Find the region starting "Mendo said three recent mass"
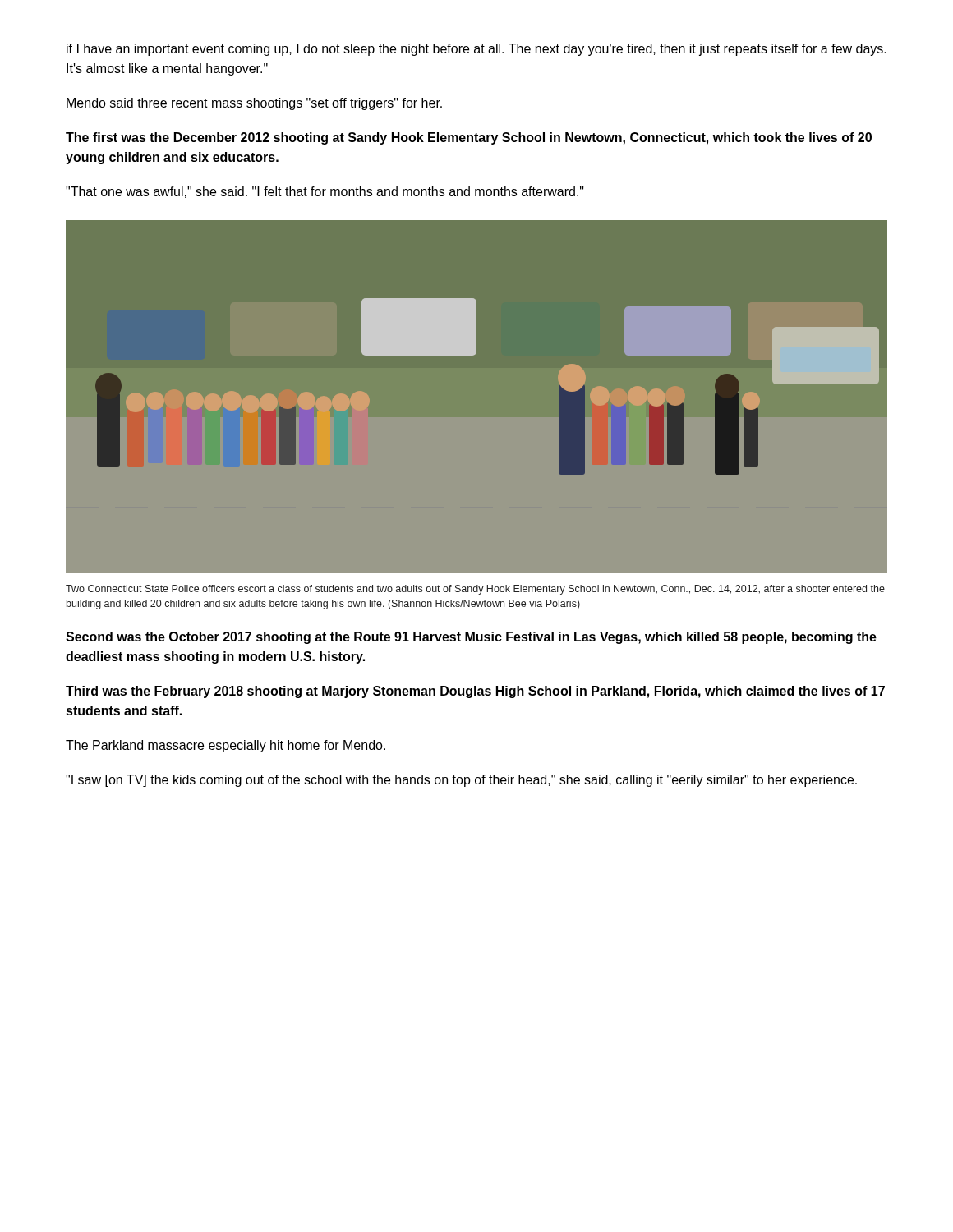 254,103
